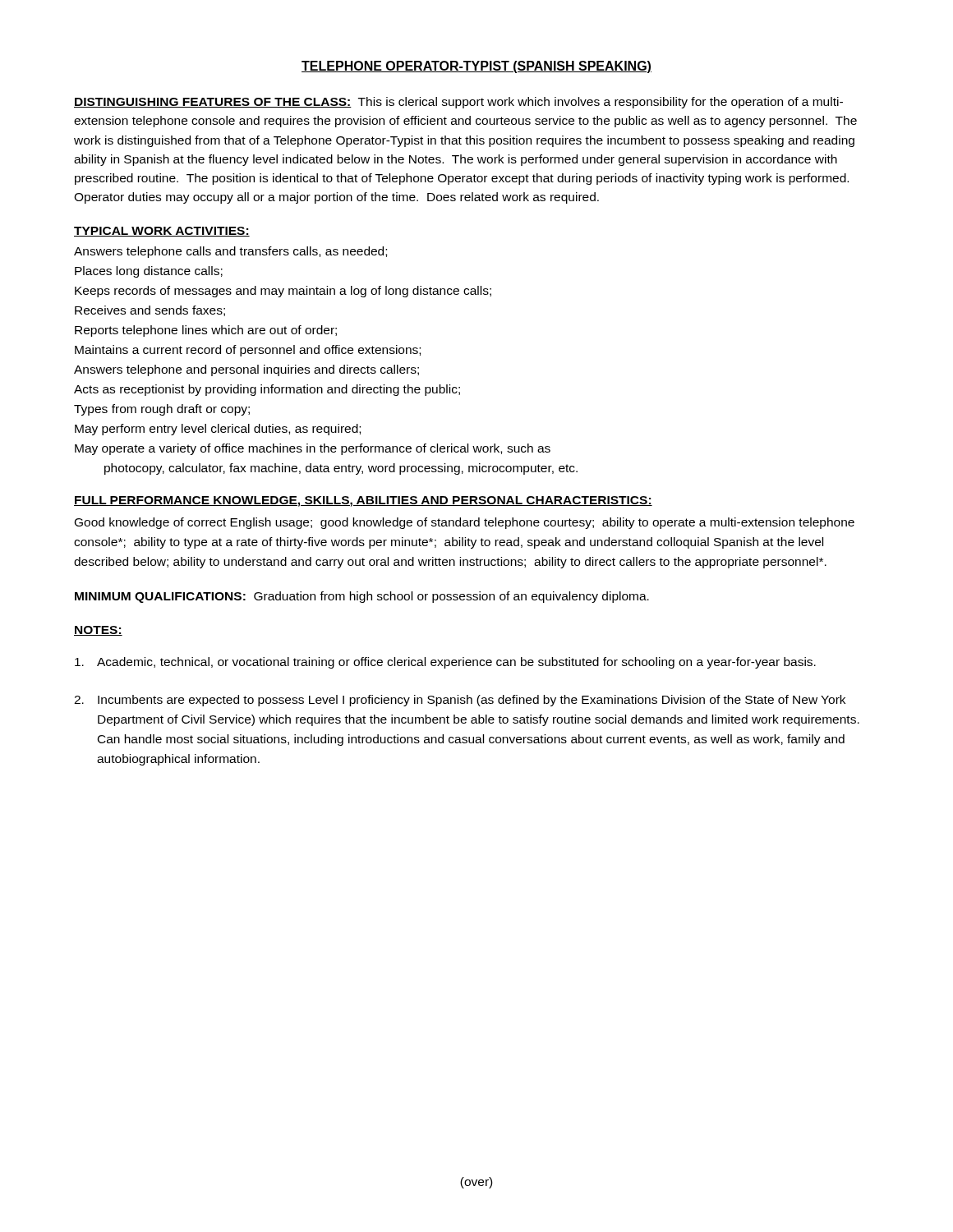The width and height of the screenshot is (953, 1232).
Task: Navigate to the element starting "DISTINGUISHING FEATURES OF THE CLASS:"
Action: [x=466, y=149]
